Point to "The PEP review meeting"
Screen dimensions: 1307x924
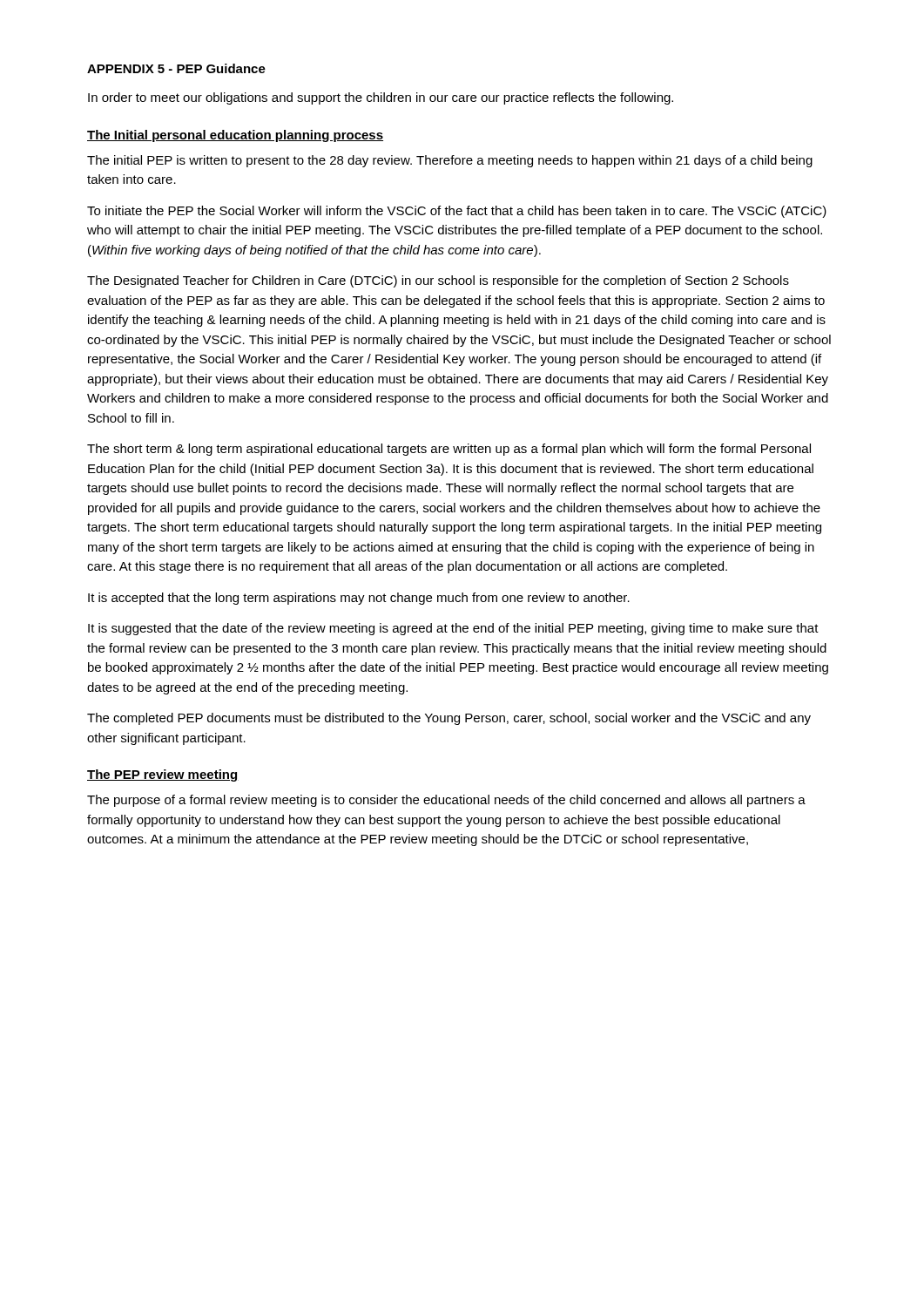pyautogui.click(x=162, y=774)
